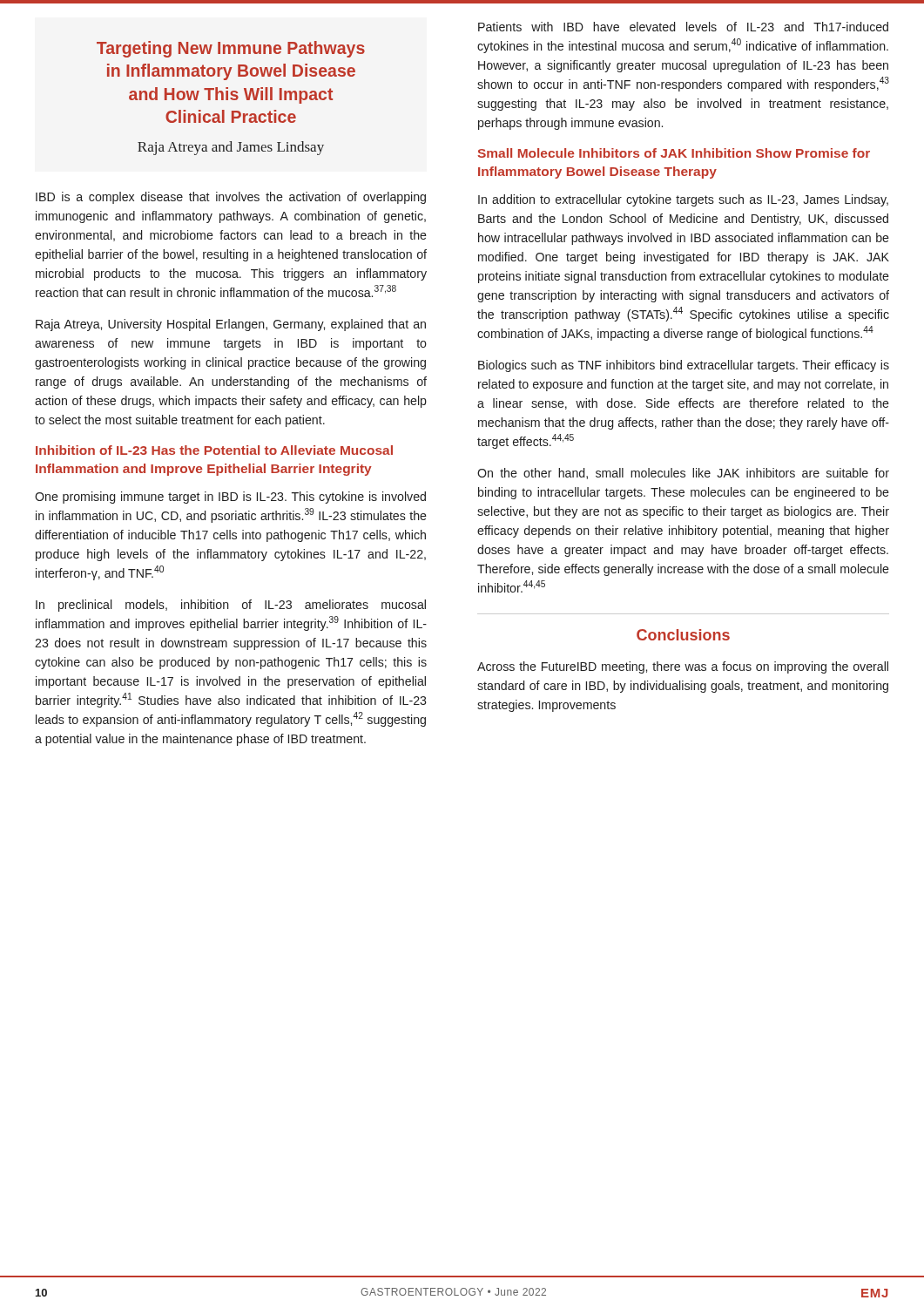Find the passage starting "In preclinical models, inhibition of IL-23 ameliorates mucosal"
Screen dimensions: 1307x924
point(231,672)
